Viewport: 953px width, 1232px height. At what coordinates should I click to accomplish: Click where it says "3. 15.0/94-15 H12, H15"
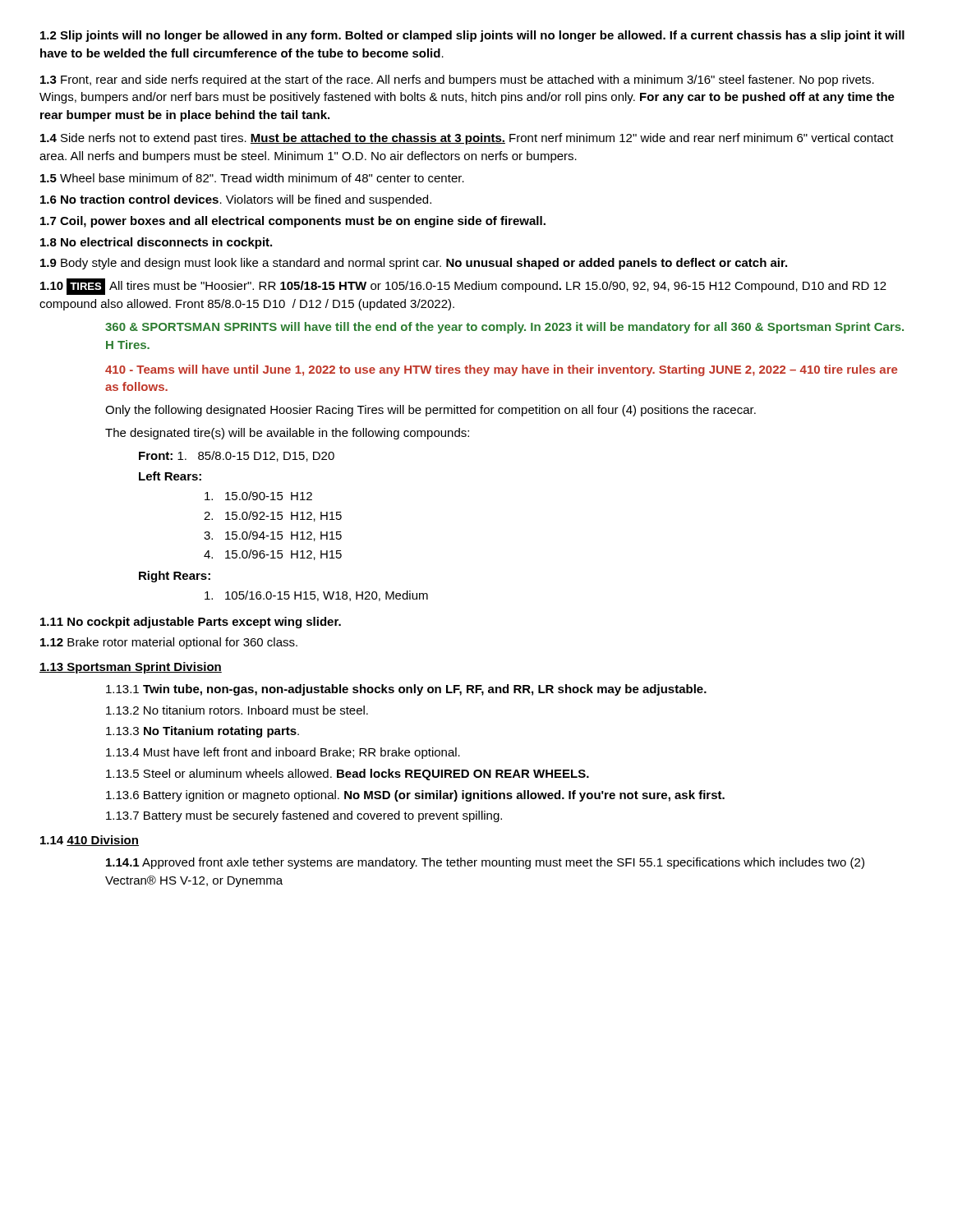click(273, 535)
